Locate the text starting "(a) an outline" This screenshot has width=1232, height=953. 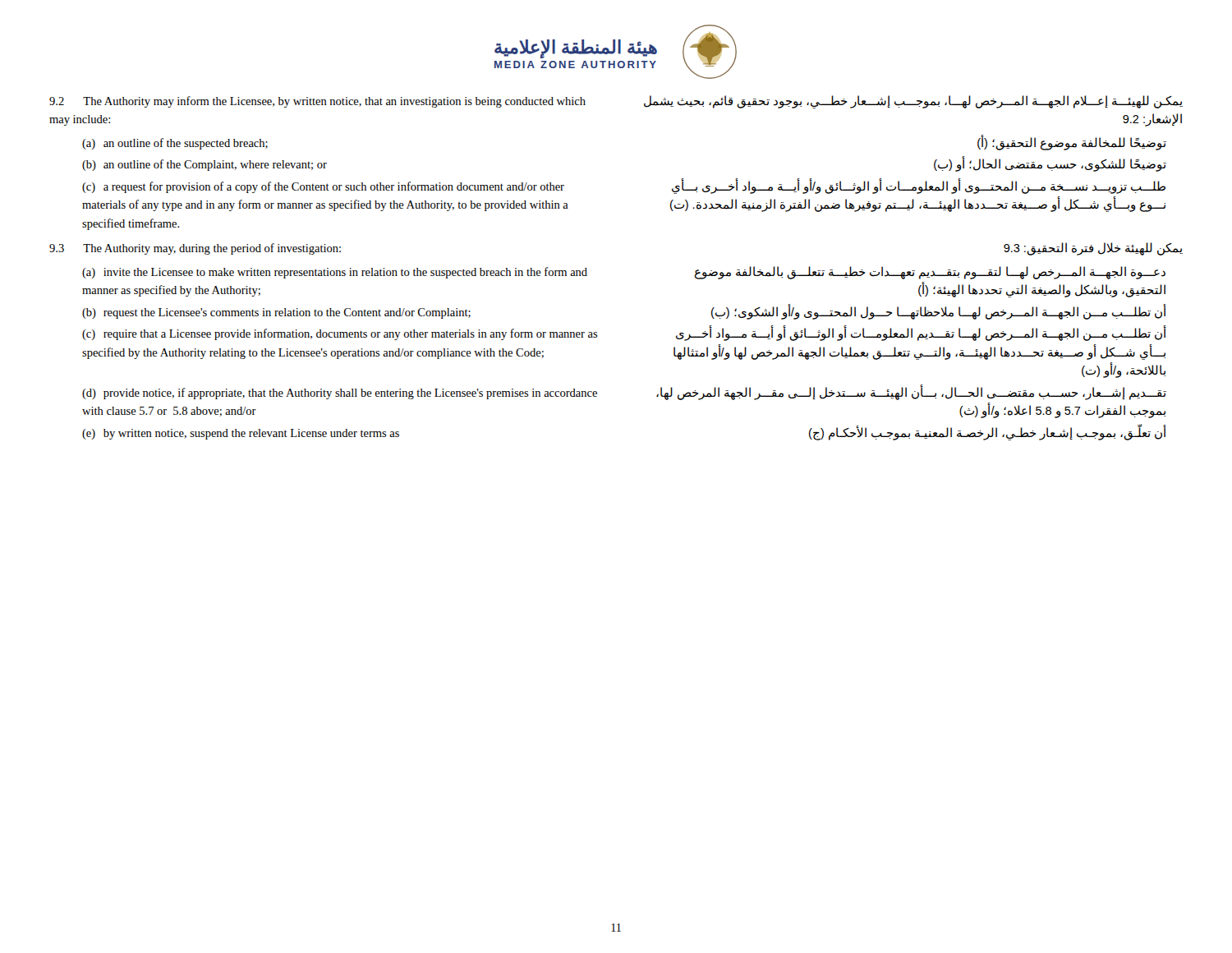(174, 143)
